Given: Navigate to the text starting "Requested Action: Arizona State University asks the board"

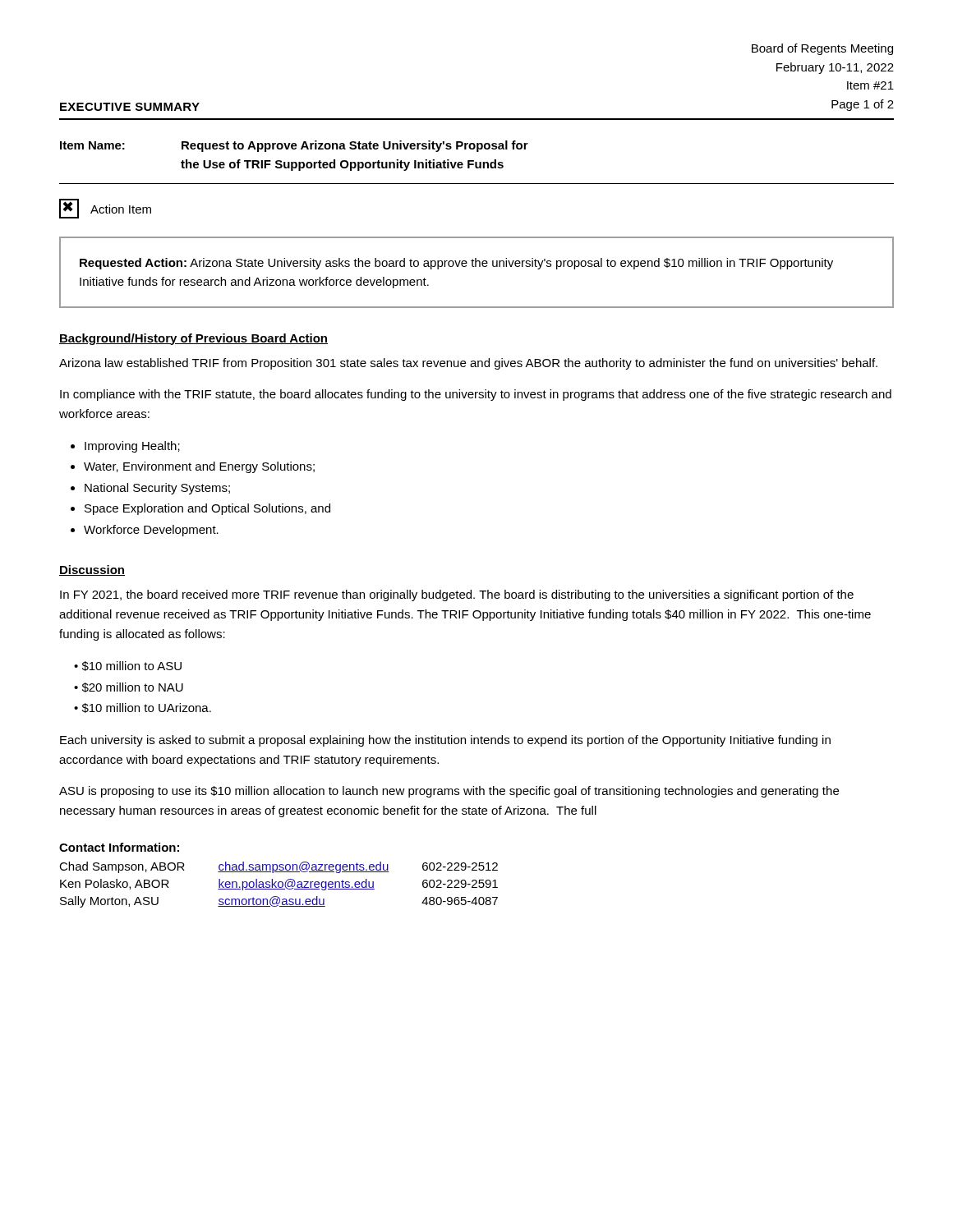Looking at the screenshot, I should (x=456, y=272).
